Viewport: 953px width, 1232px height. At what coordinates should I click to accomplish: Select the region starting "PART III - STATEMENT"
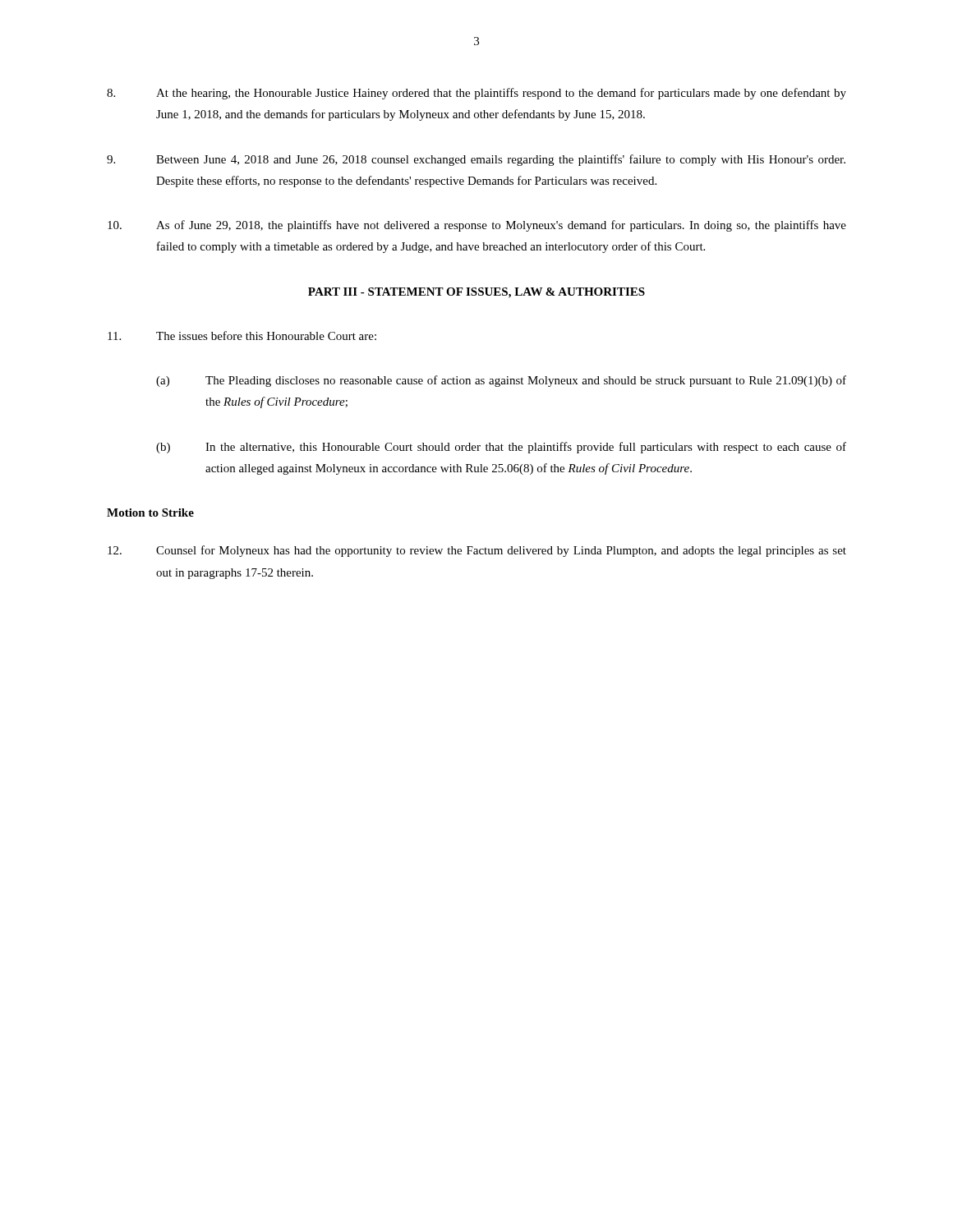tap(476, 291)
